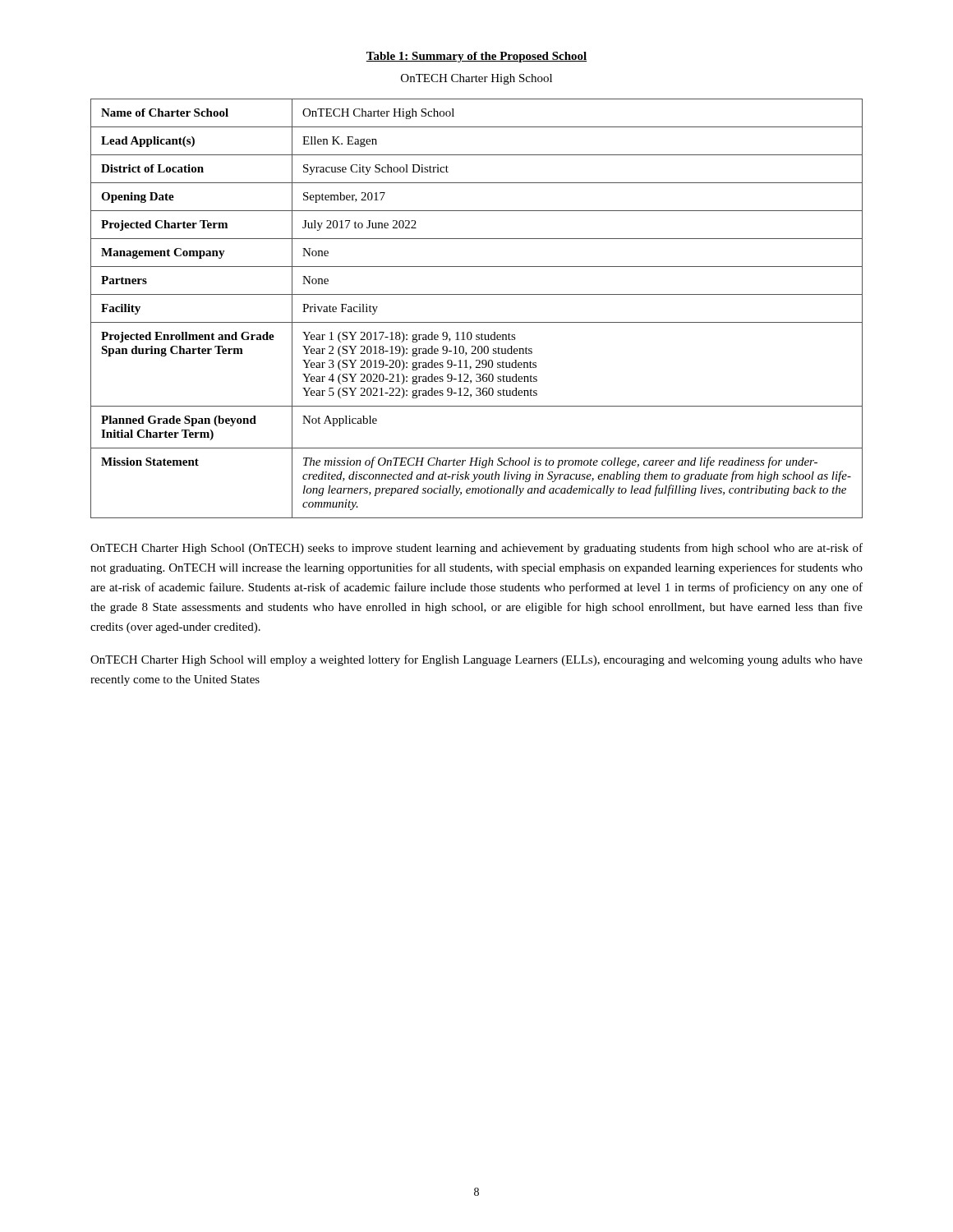The image size is (953, 1232).
Task: Find the text block with the text "OnTECH Charter High School (OnTECH) seeks to"
Action: (x=476, y=587)
